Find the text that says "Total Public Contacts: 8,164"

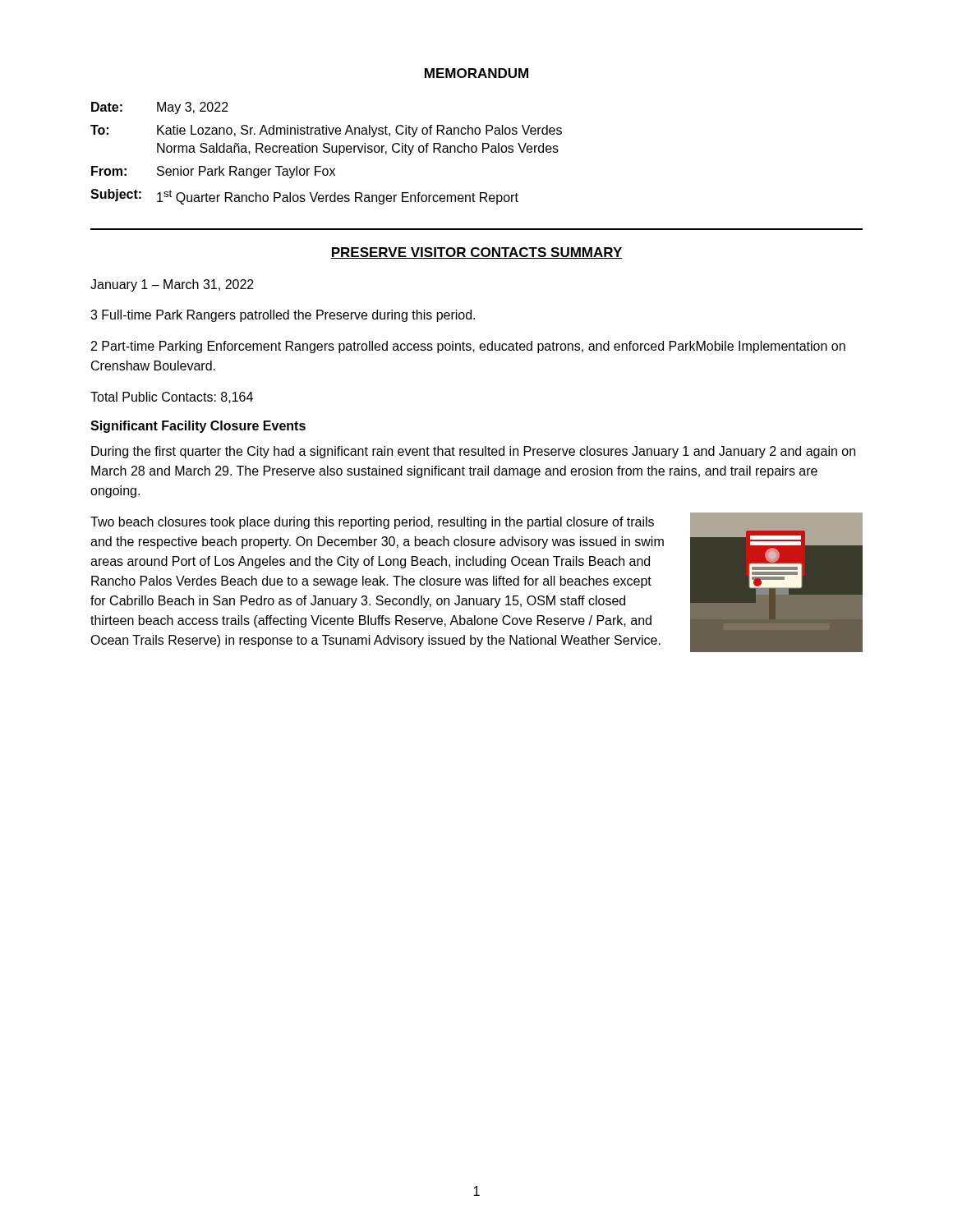pos(172,397)
